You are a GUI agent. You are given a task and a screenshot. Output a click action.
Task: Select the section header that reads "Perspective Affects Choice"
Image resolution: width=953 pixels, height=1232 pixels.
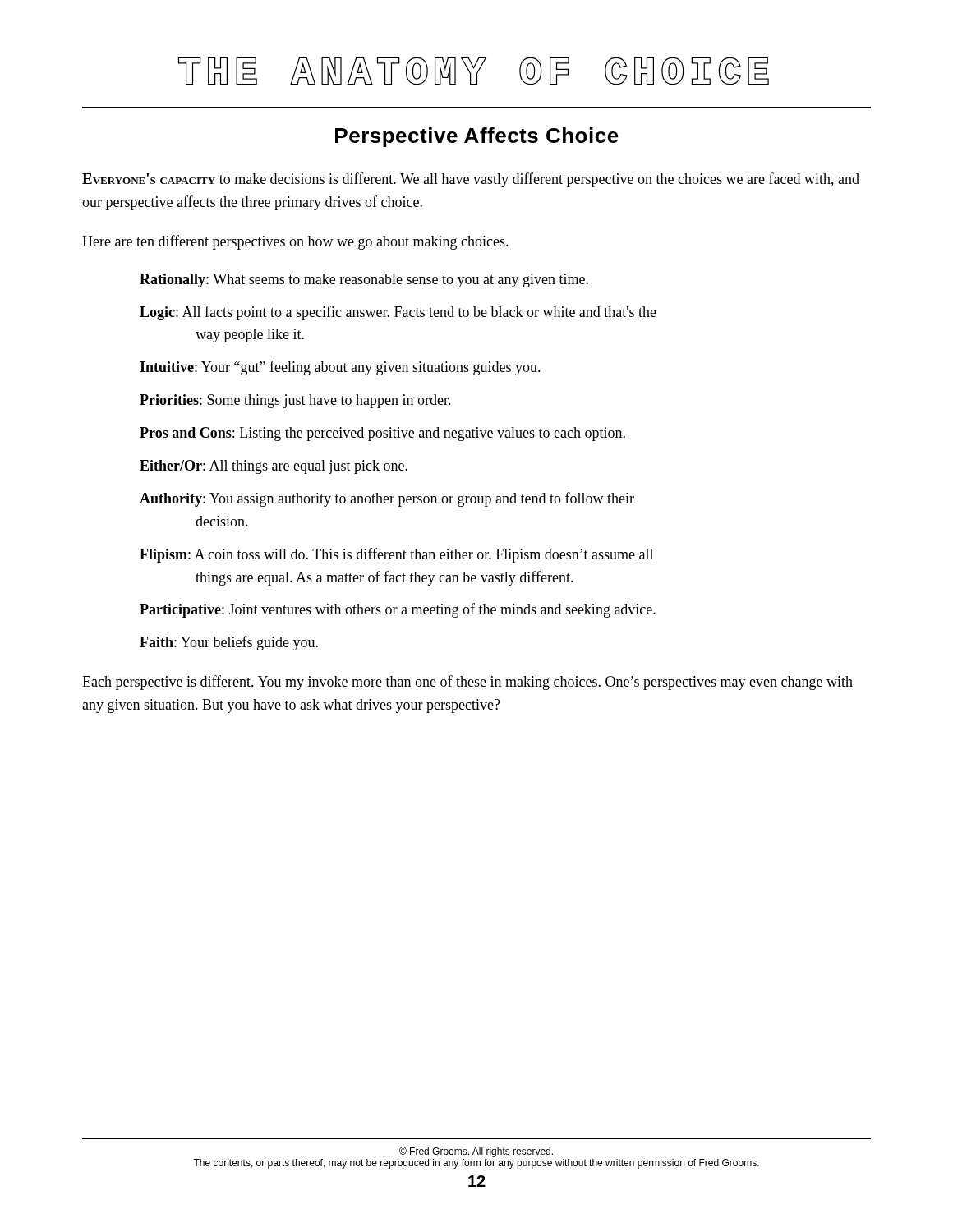pyautogui.click(x=476, y=136)
